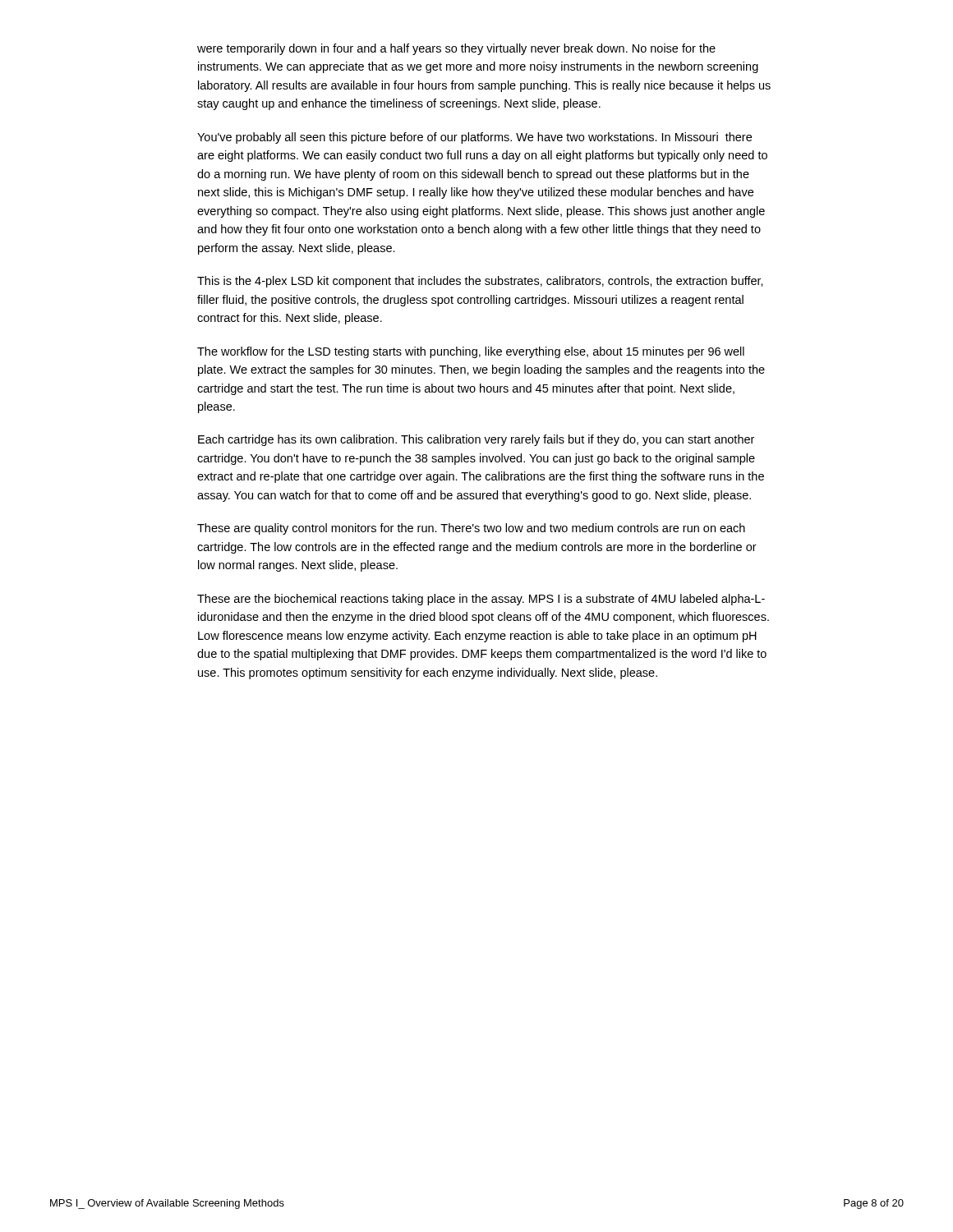Image resolution: width=953 pixels, height=1232 pixels.
Task: Point to the block beginning "These are the biochemical reactions"
Action: coord(483,635)
